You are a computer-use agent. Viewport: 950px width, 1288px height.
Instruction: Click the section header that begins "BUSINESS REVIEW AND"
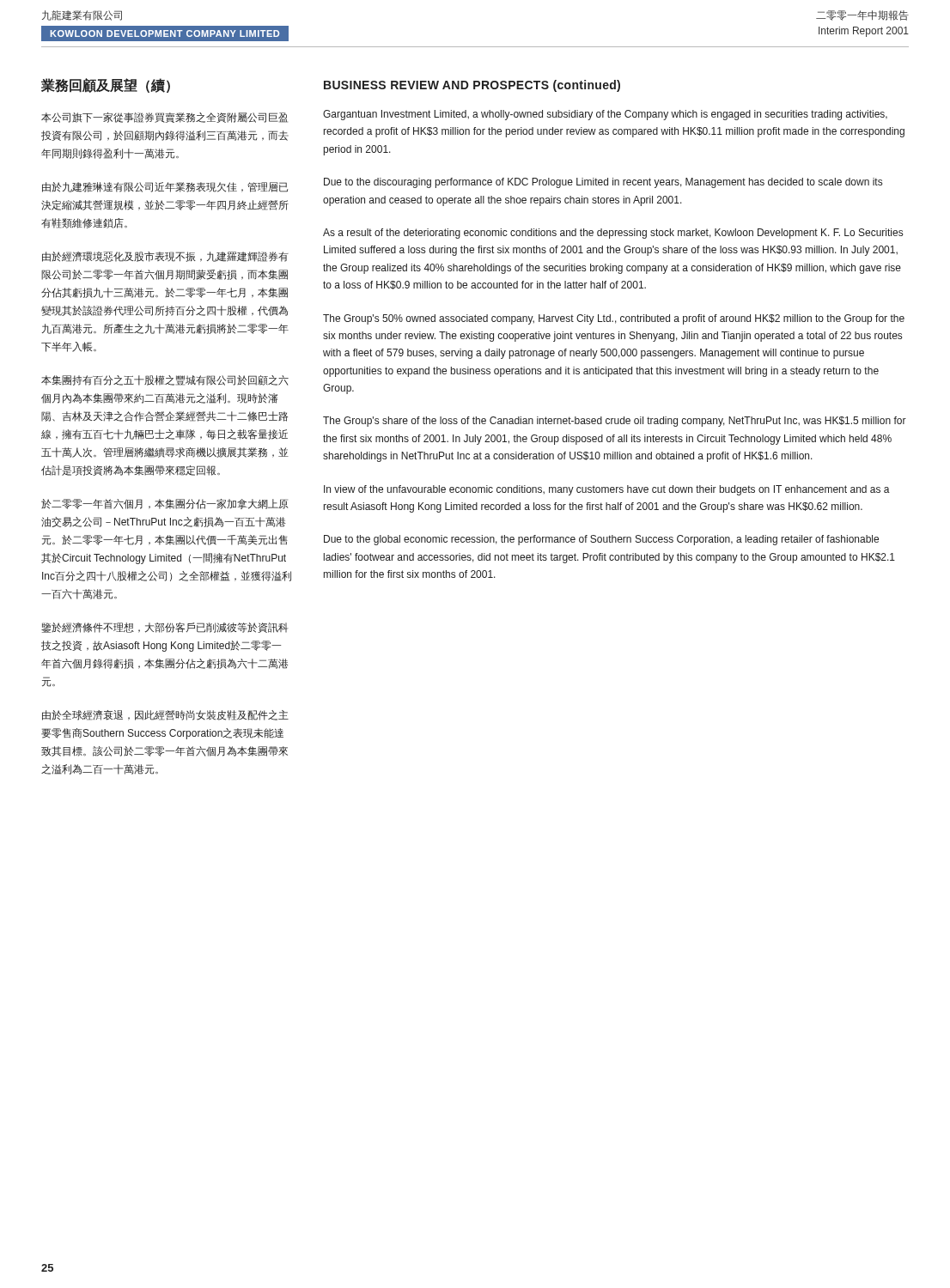point(472,85)
